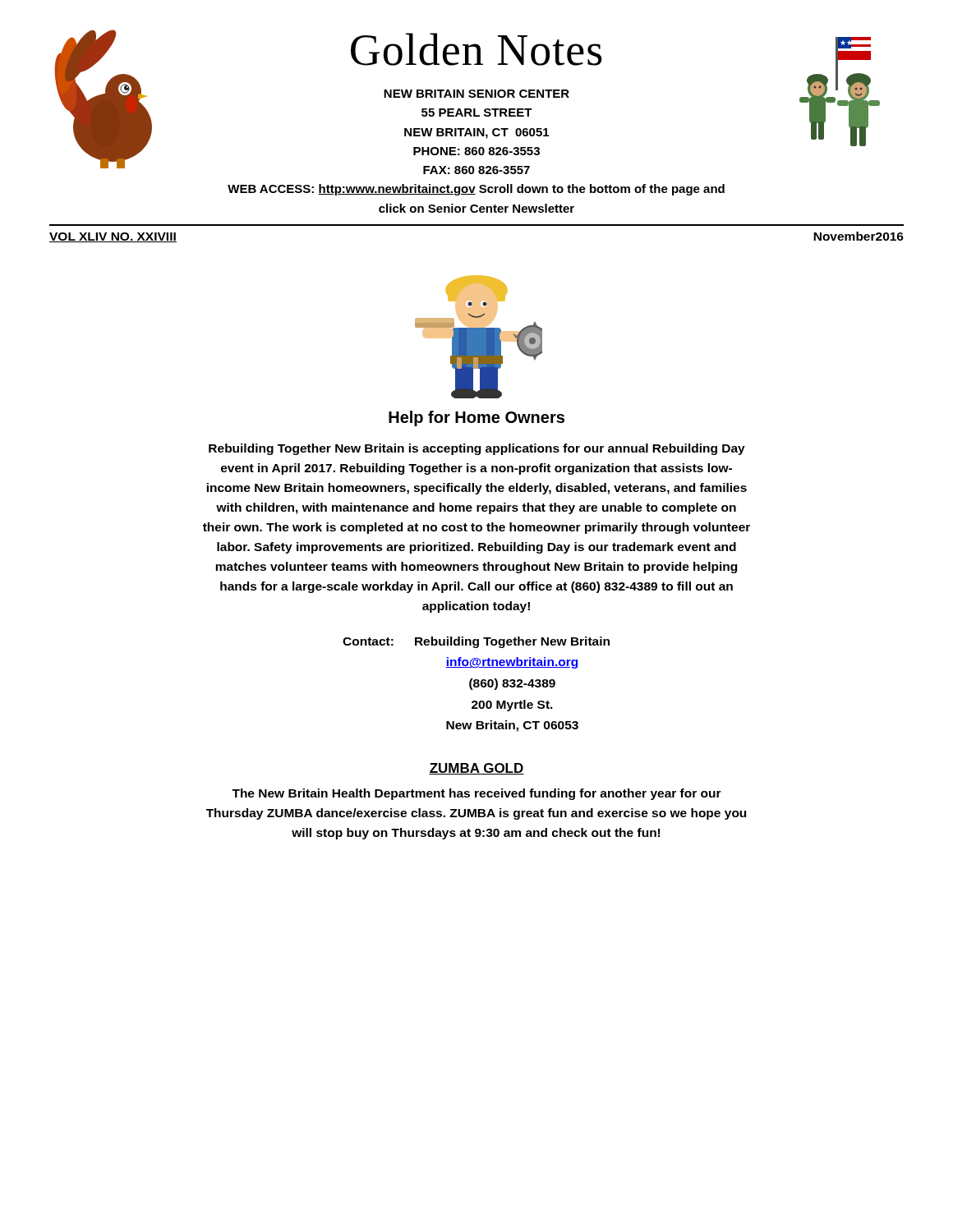Click on the element starting "The New Britain Health Department has received"

(x=476, y=813)
